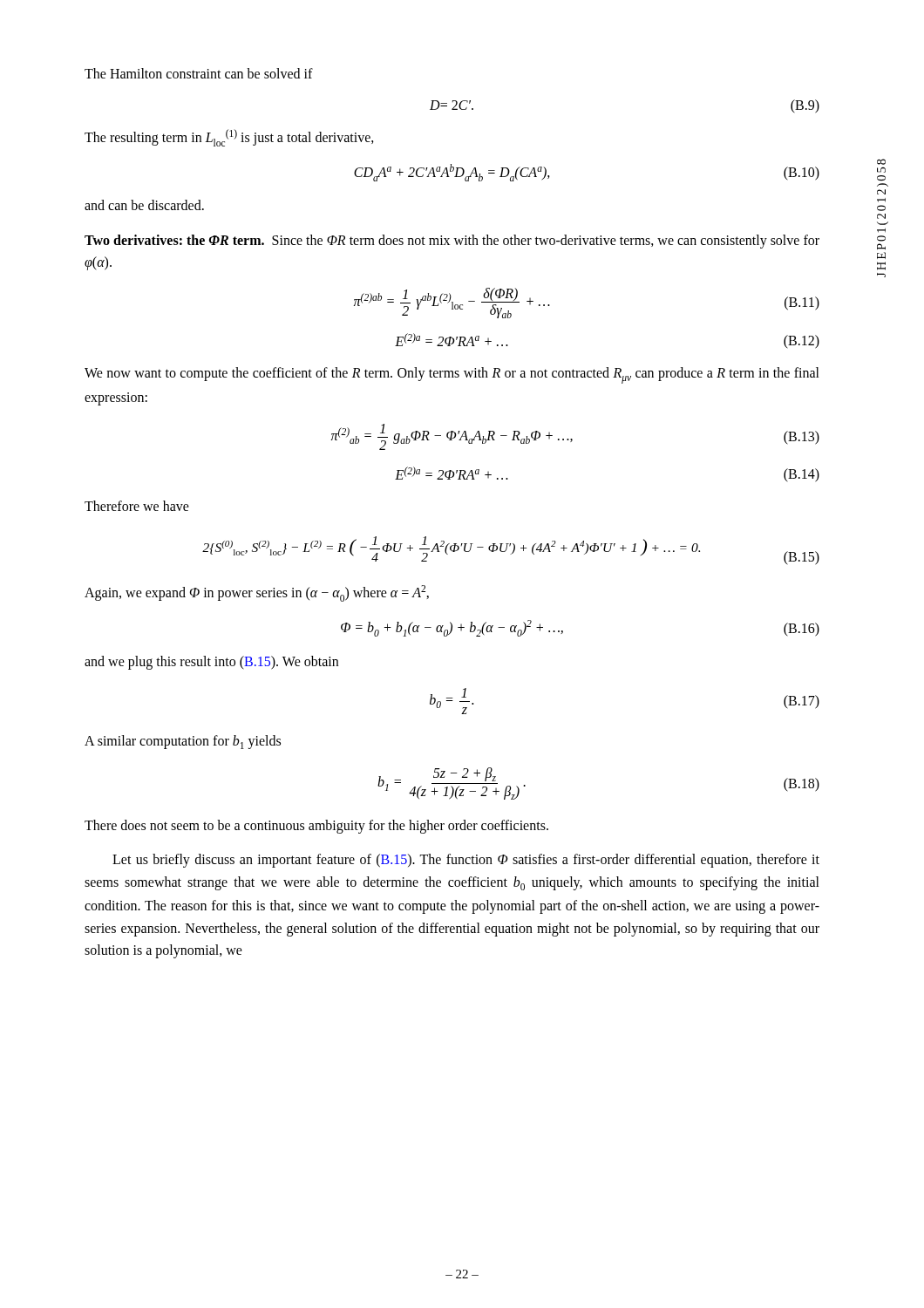Point to the text block starting "Therefore we have"

click(137, 506)
